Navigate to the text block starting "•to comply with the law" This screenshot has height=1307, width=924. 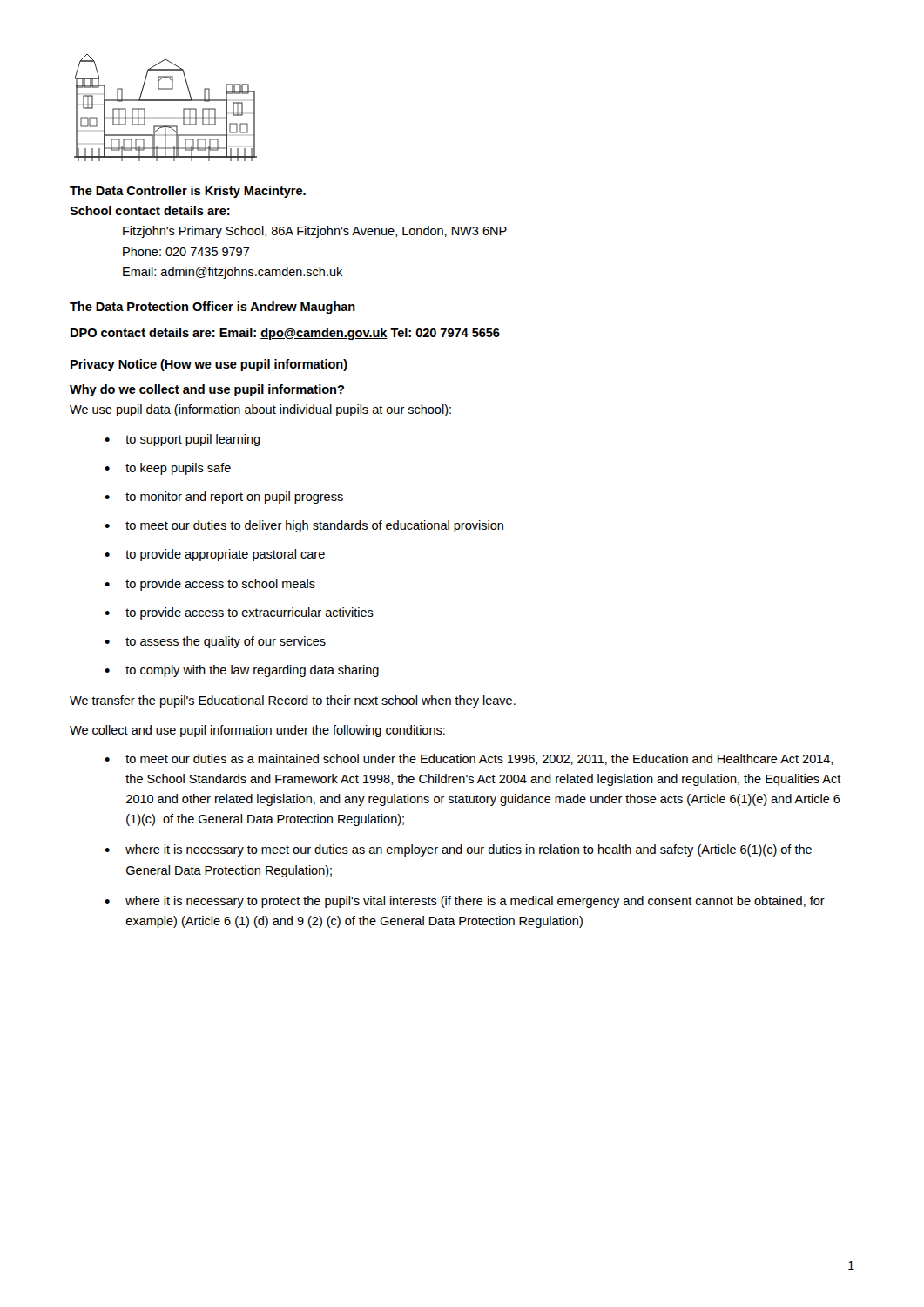(x=242, y=671)
